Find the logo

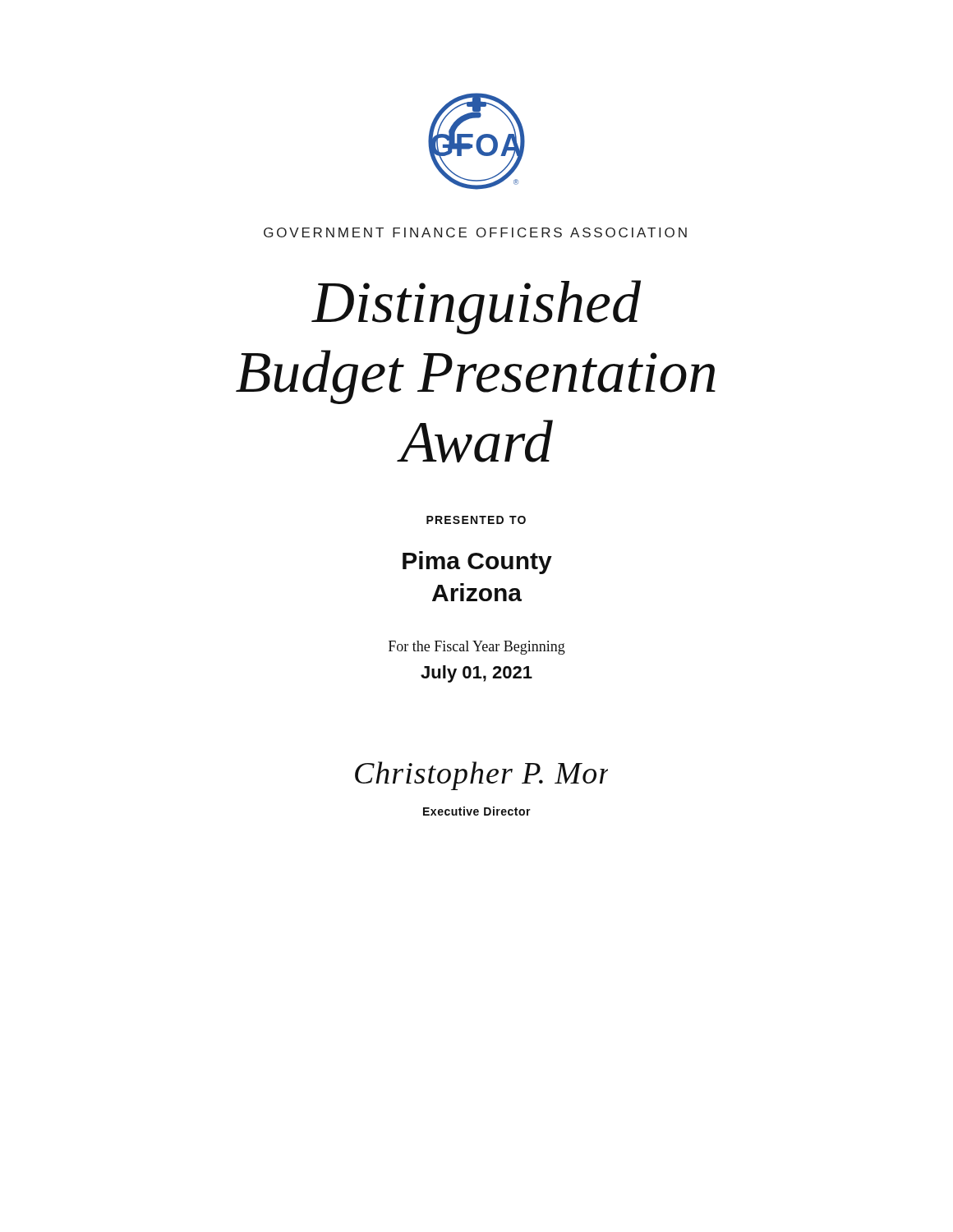476,145
